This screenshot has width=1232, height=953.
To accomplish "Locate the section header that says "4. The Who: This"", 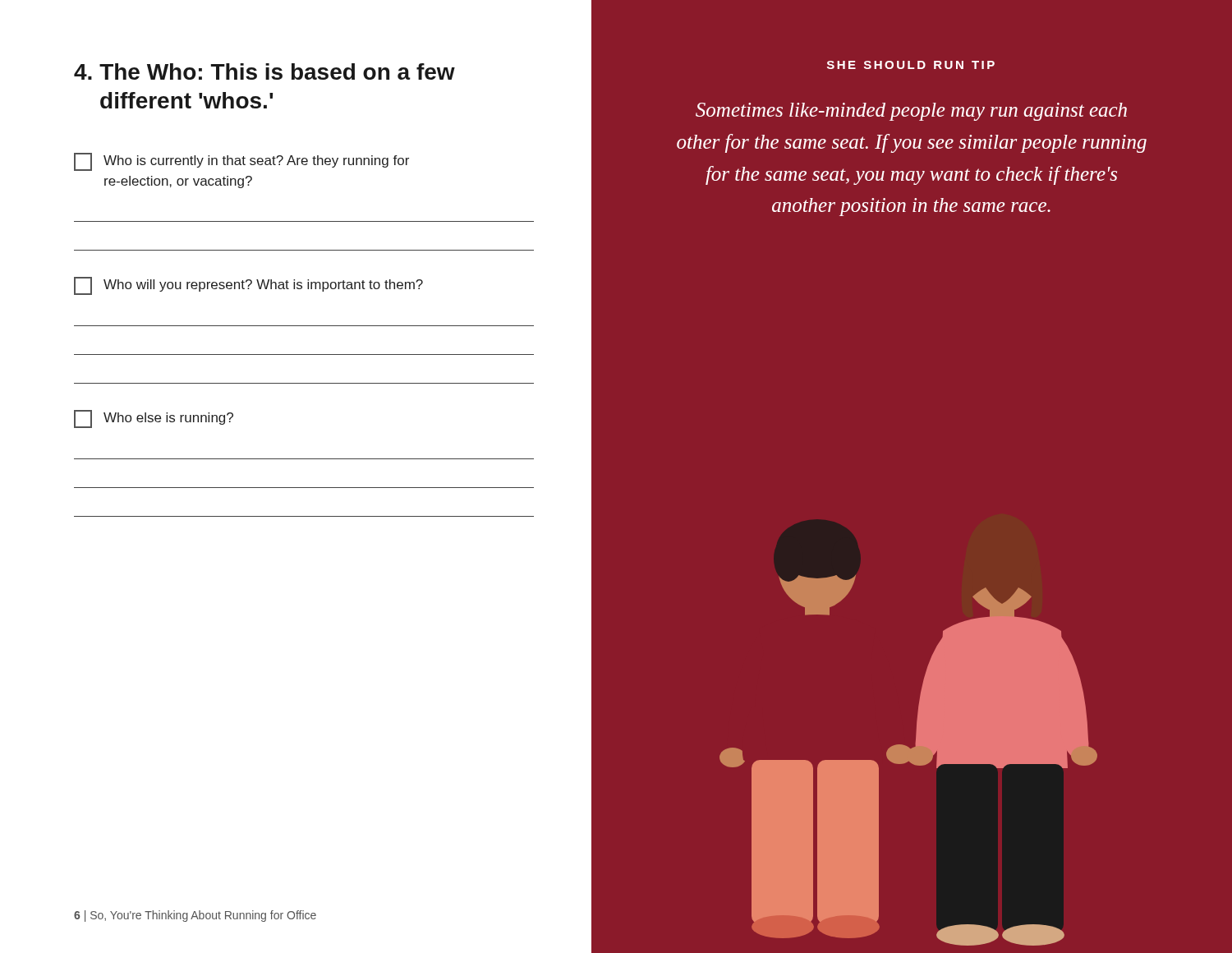I will click(264, 86).
